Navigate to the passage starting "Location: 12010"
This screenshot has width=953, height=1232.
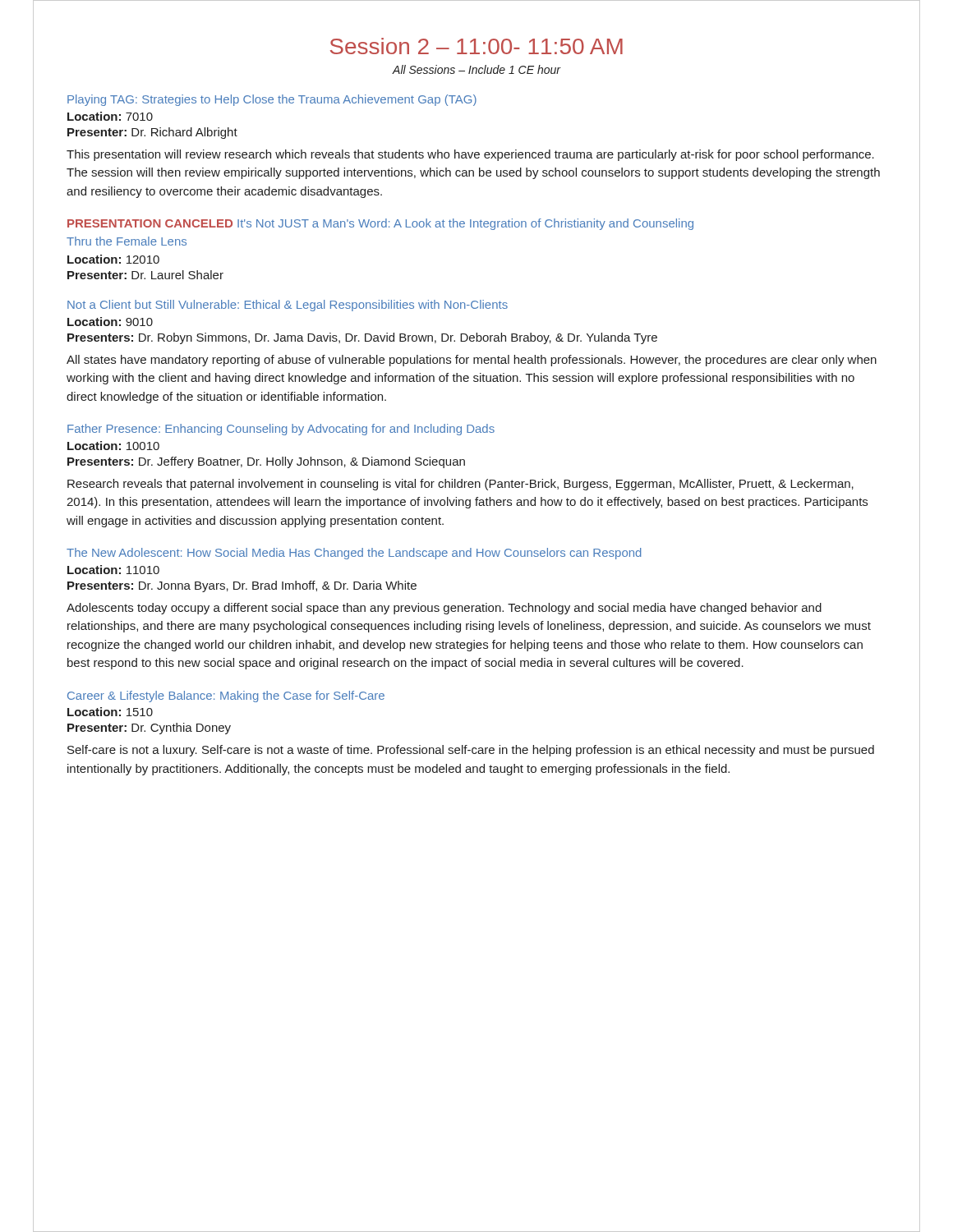coord(113,259)
